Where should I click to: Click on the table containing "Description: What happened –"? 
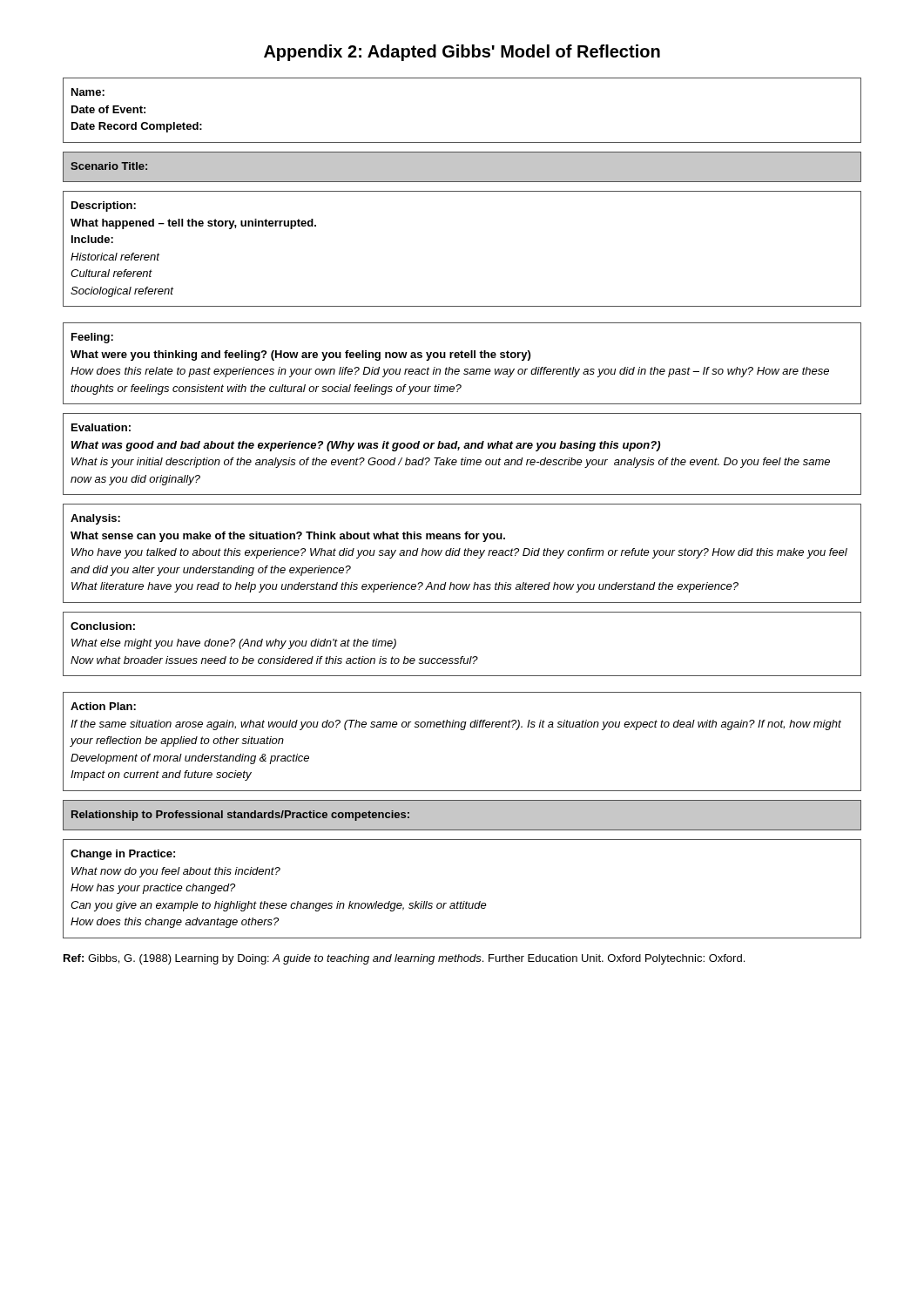462,249
